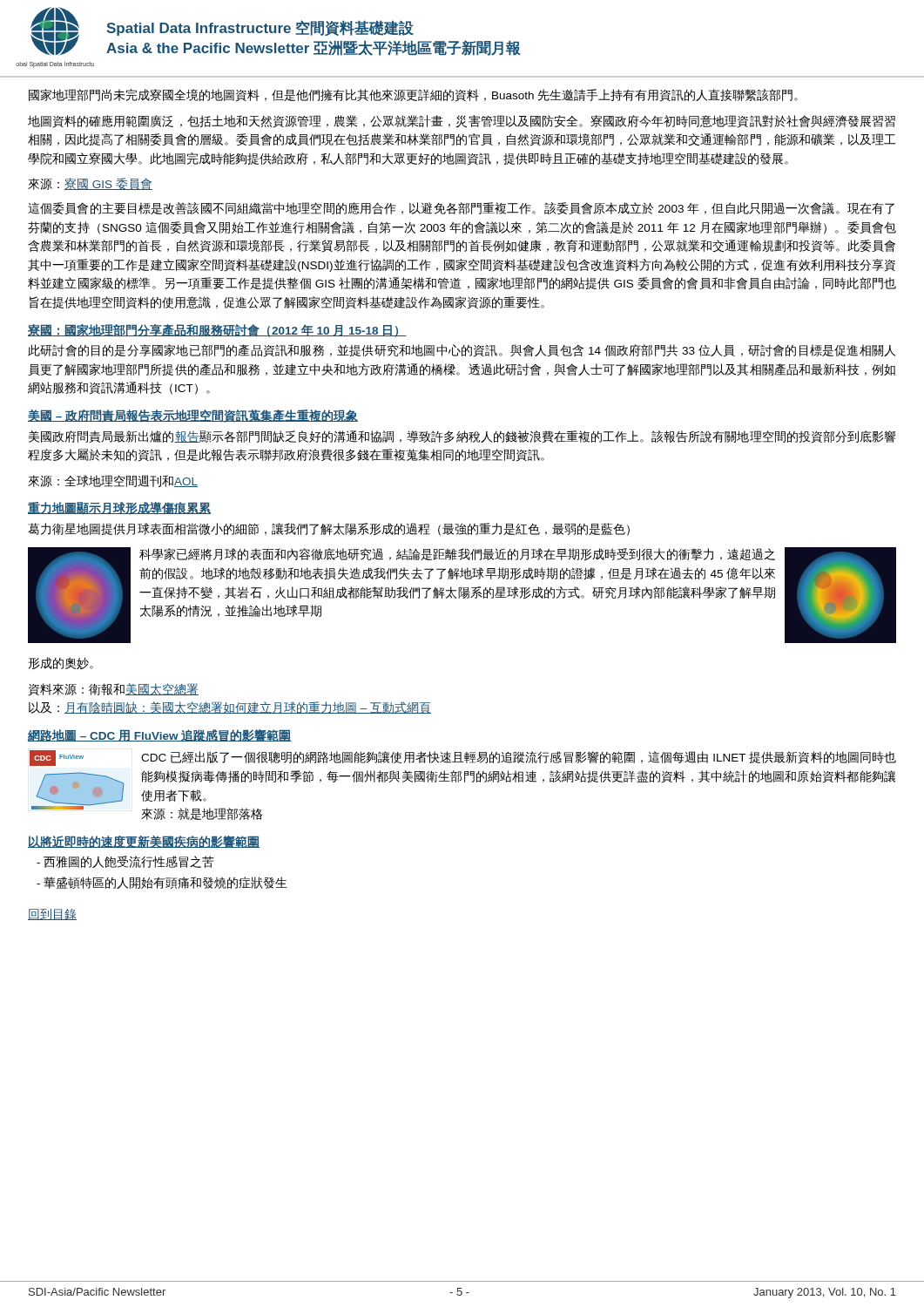Find "國家地理部門尚未完成寮國全境的地圖資料，但是他們擁有比其他來源更詳細的資料，Buasoth 先生邀請手上持有有用資訊的人直接聯繫該部門。" on this page
The width and height of the screenshot is (924, 1307).
(417, 95)
